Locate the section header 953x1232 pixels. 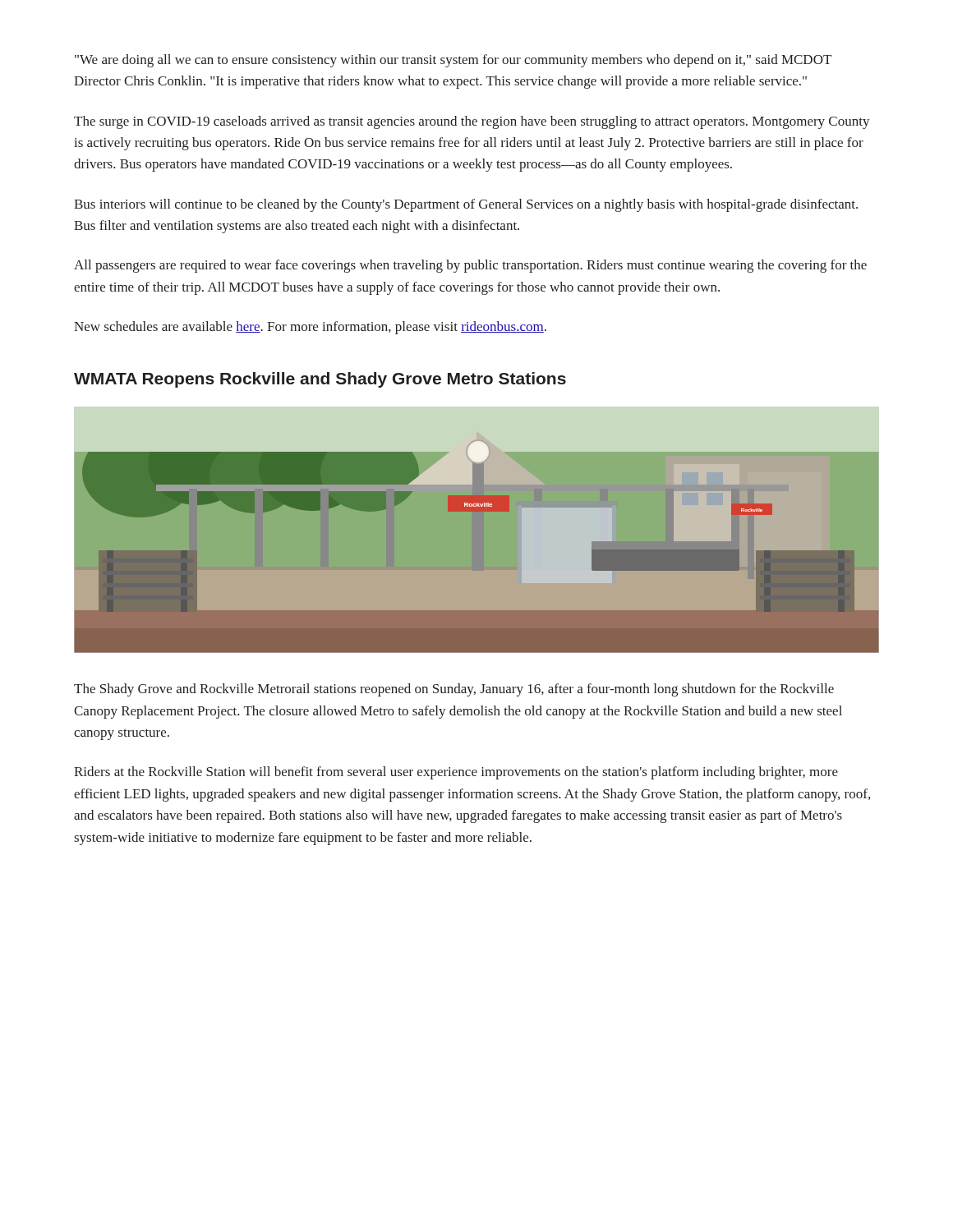tap(320, 379)
